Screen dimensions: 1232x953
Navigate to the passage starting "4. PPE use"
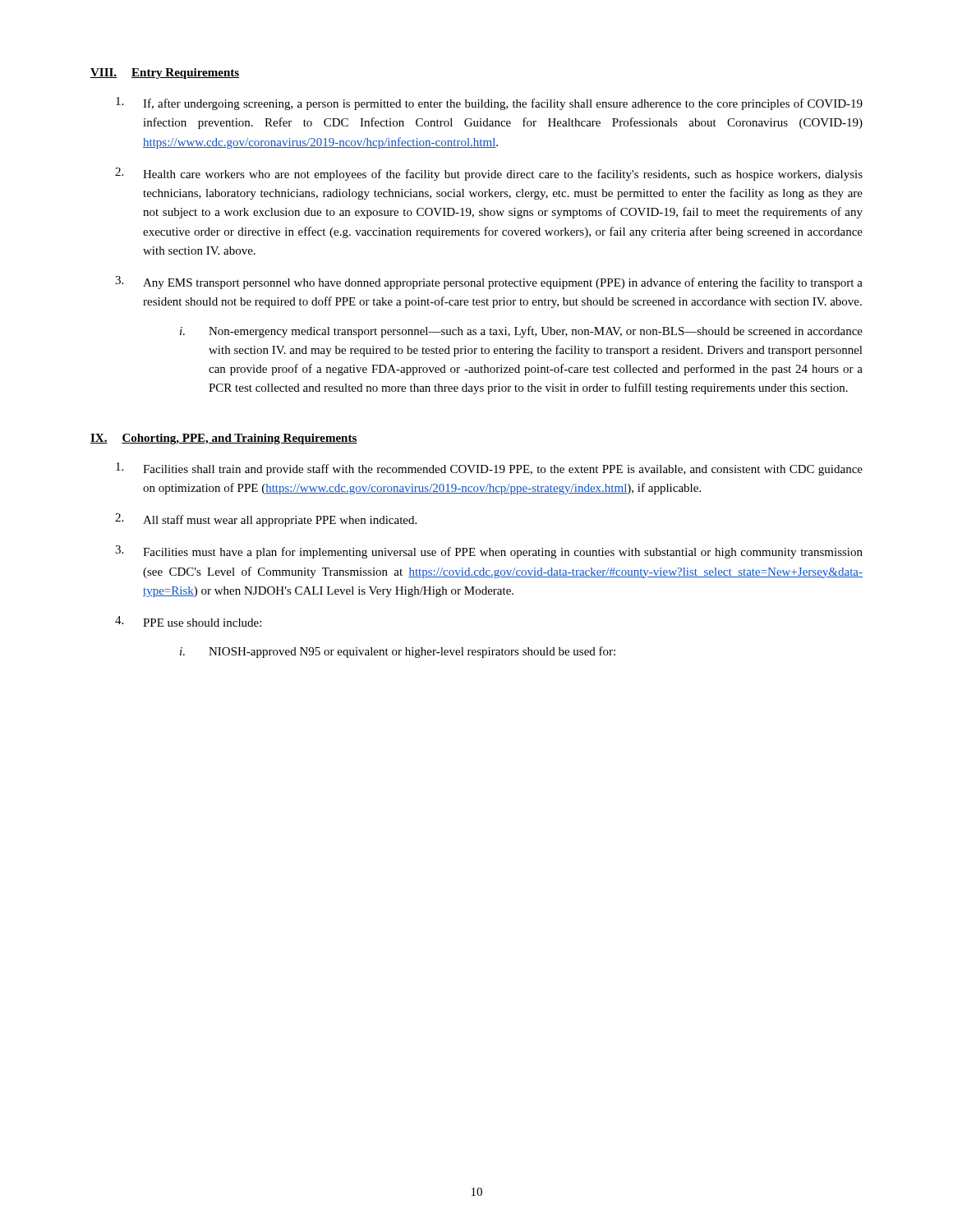pos(489,642)
